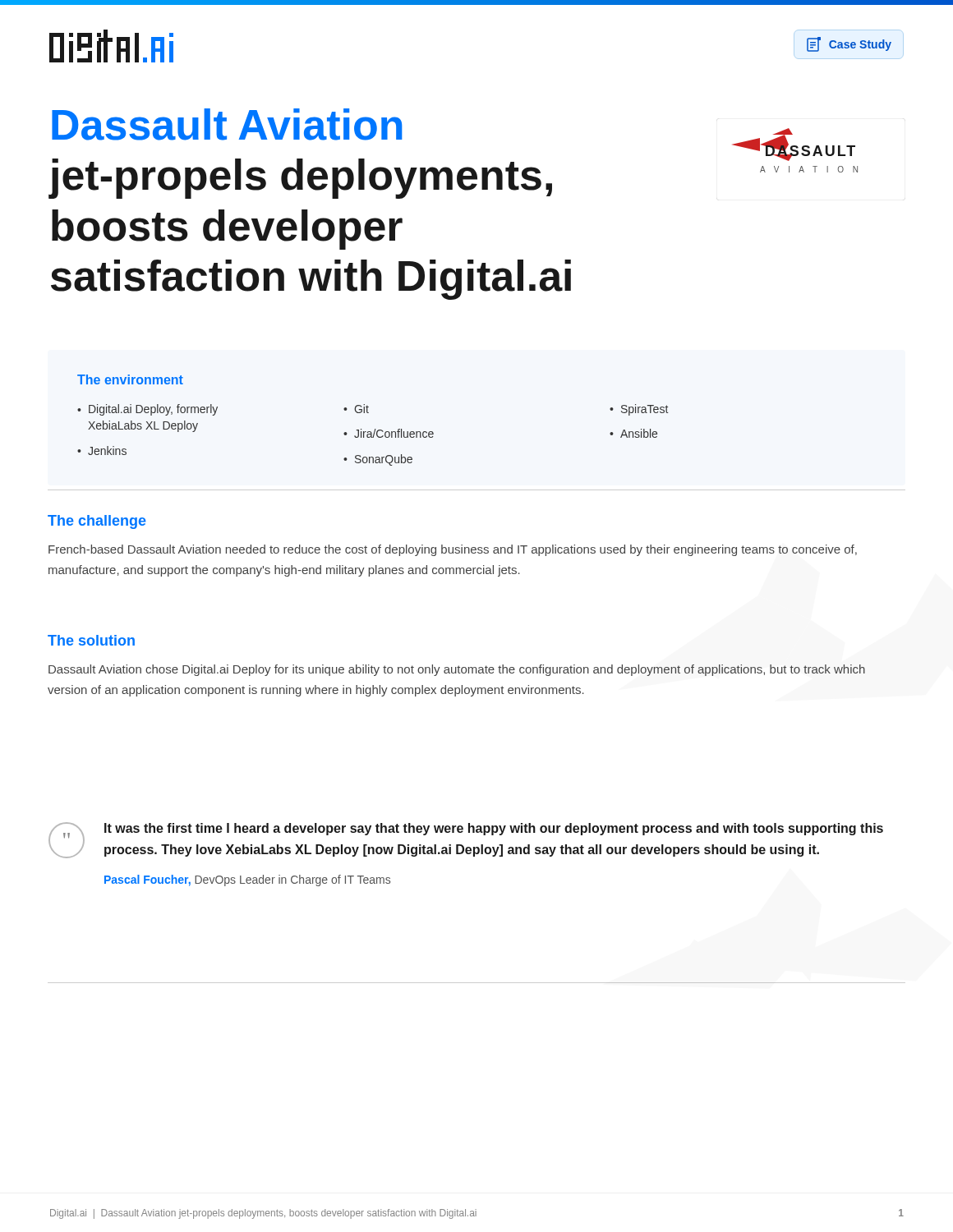Select the list item with the text "• Jira/Confluence"
Image resolution: width=953 pixels, height=1232 pixels.
point(389,434)
